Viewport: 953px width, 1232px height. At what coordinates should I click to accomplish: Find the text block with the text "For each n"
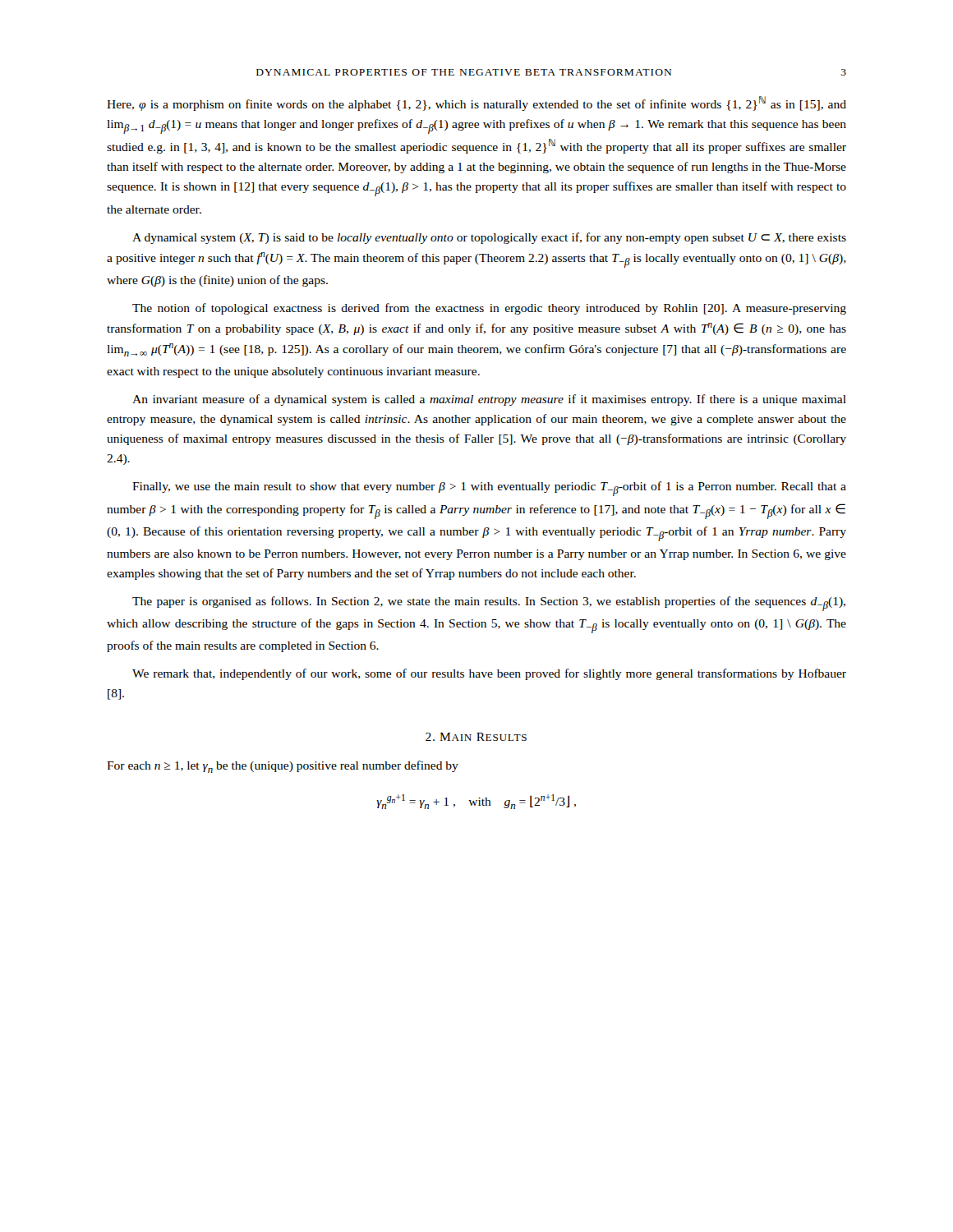(283, 767)
